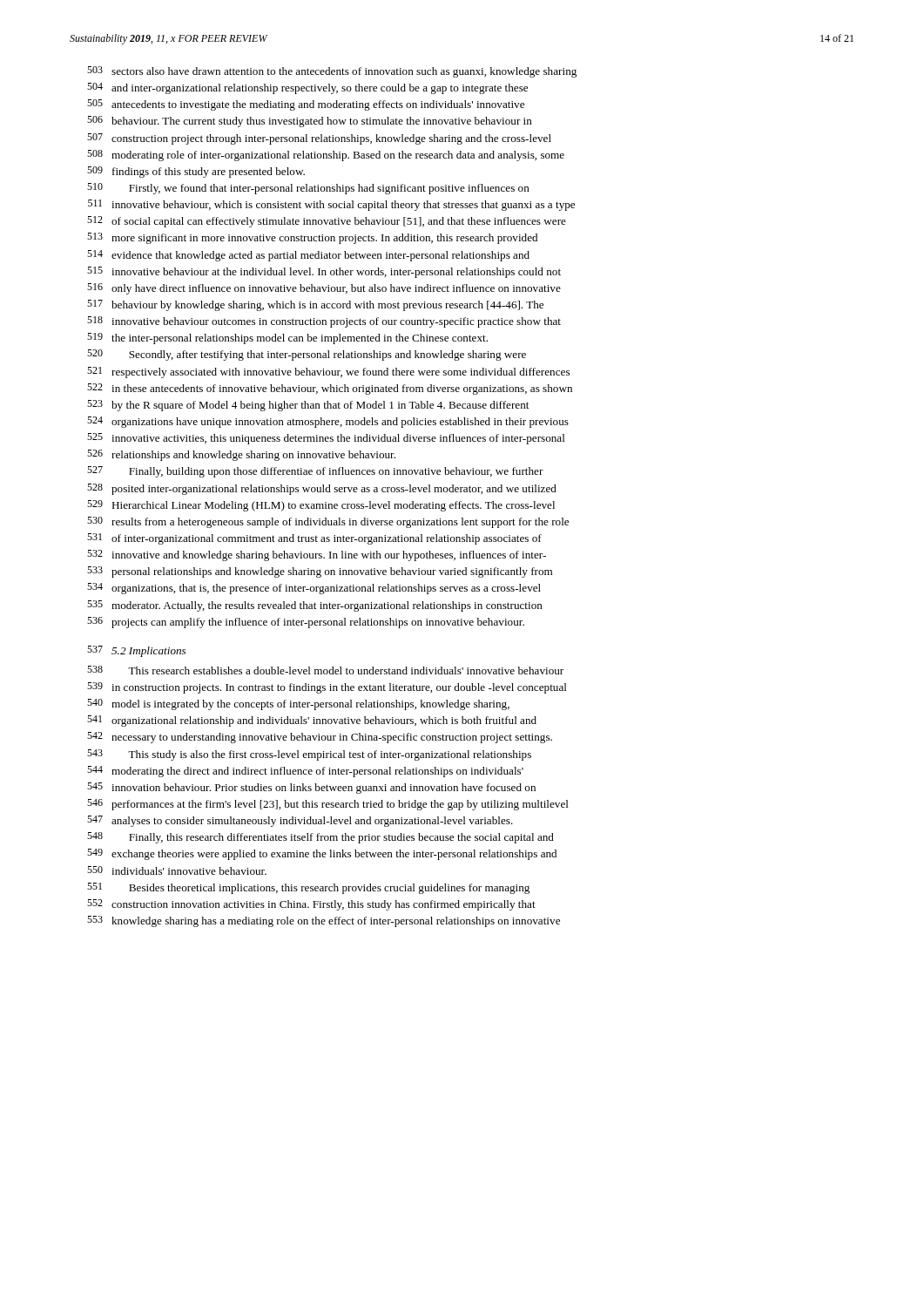This screenshot has height=1307, width=924.
Task: Point to the element starting "548 Finally, this research differentiates itself from"
Action: pos(462,854)
